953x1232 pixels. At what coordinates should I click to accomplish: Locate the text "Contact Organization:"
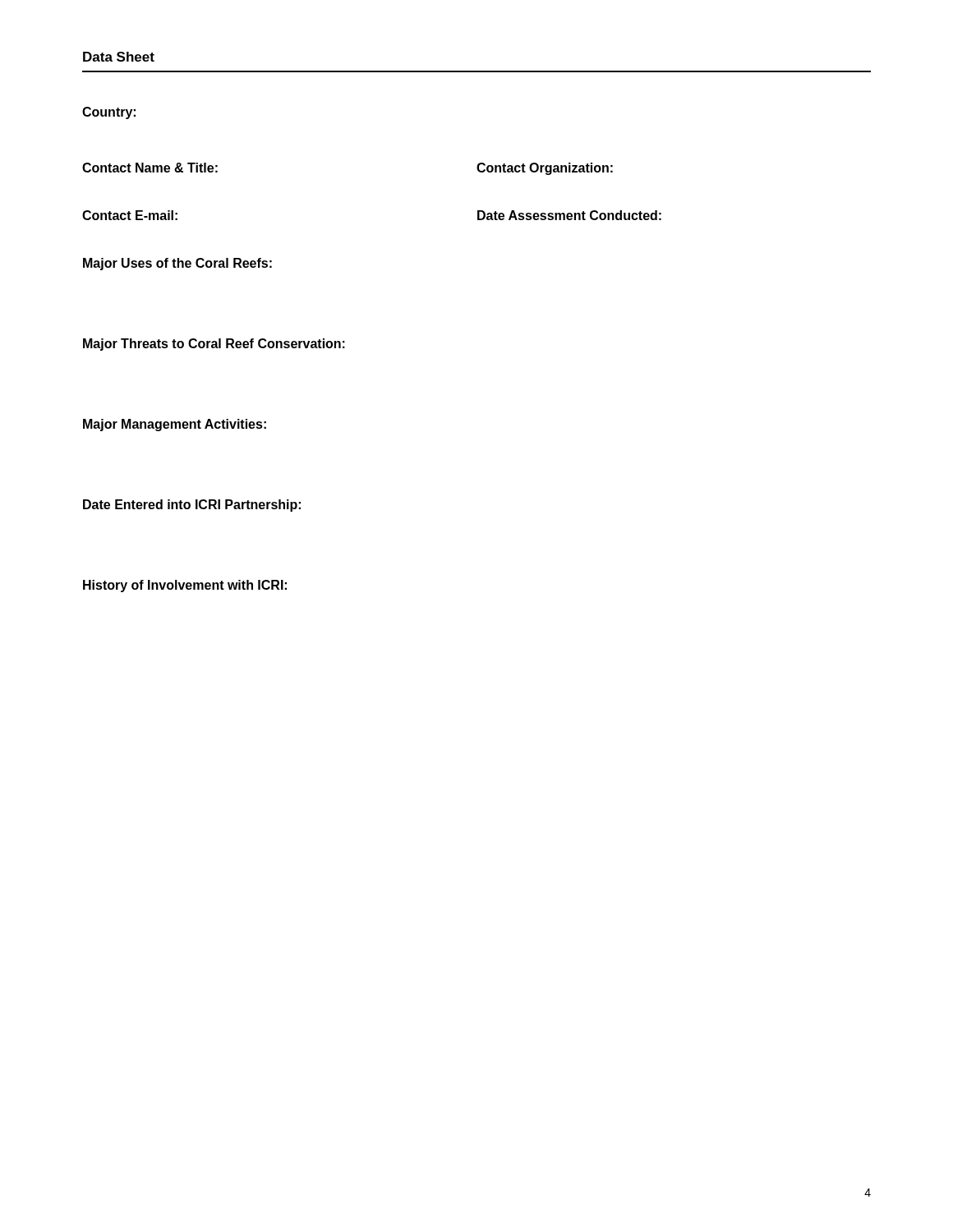click(x=545, y=168)
